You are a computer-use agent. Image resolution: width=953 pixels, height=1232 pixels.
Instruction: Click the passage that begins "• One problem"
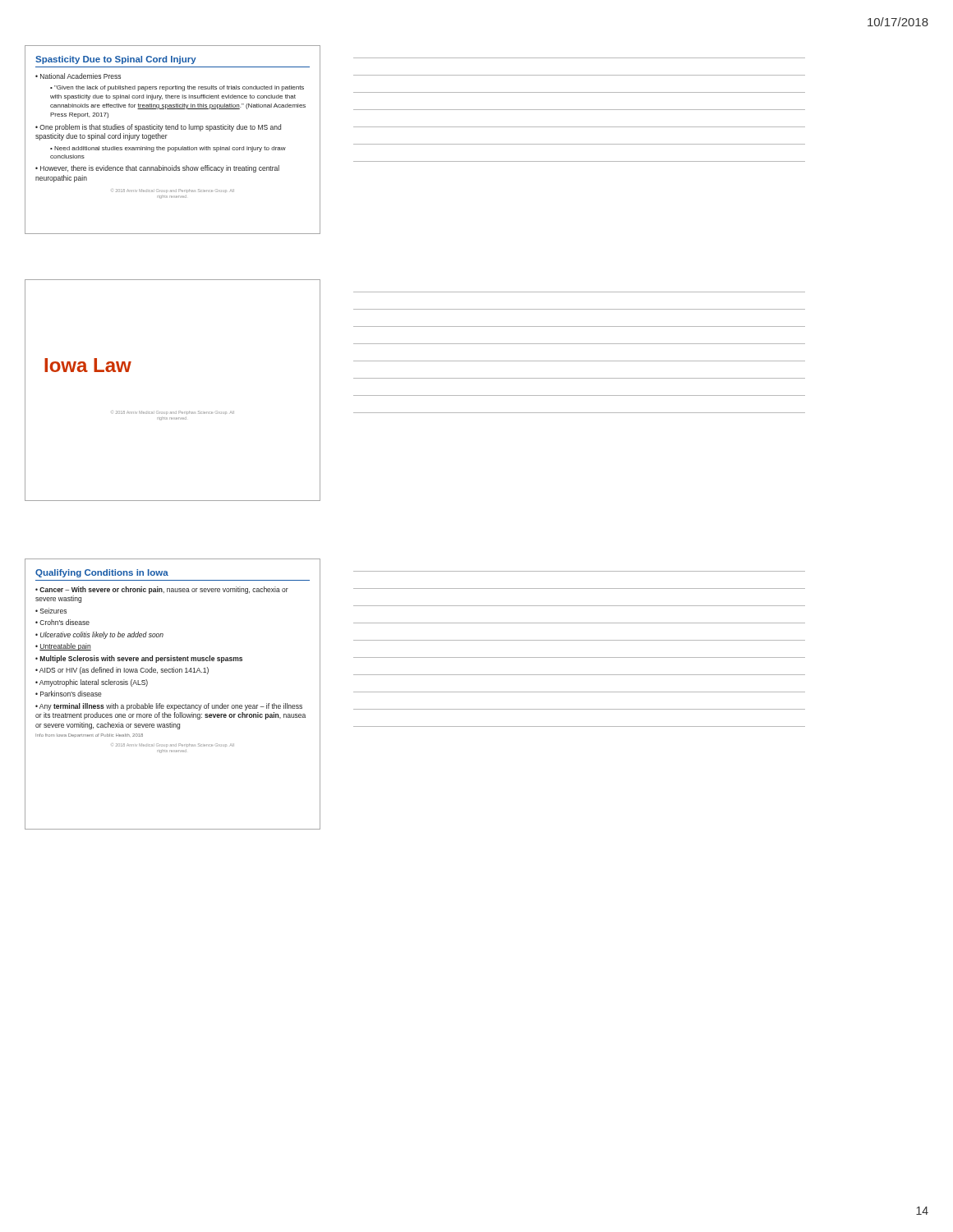pos(158,132)
